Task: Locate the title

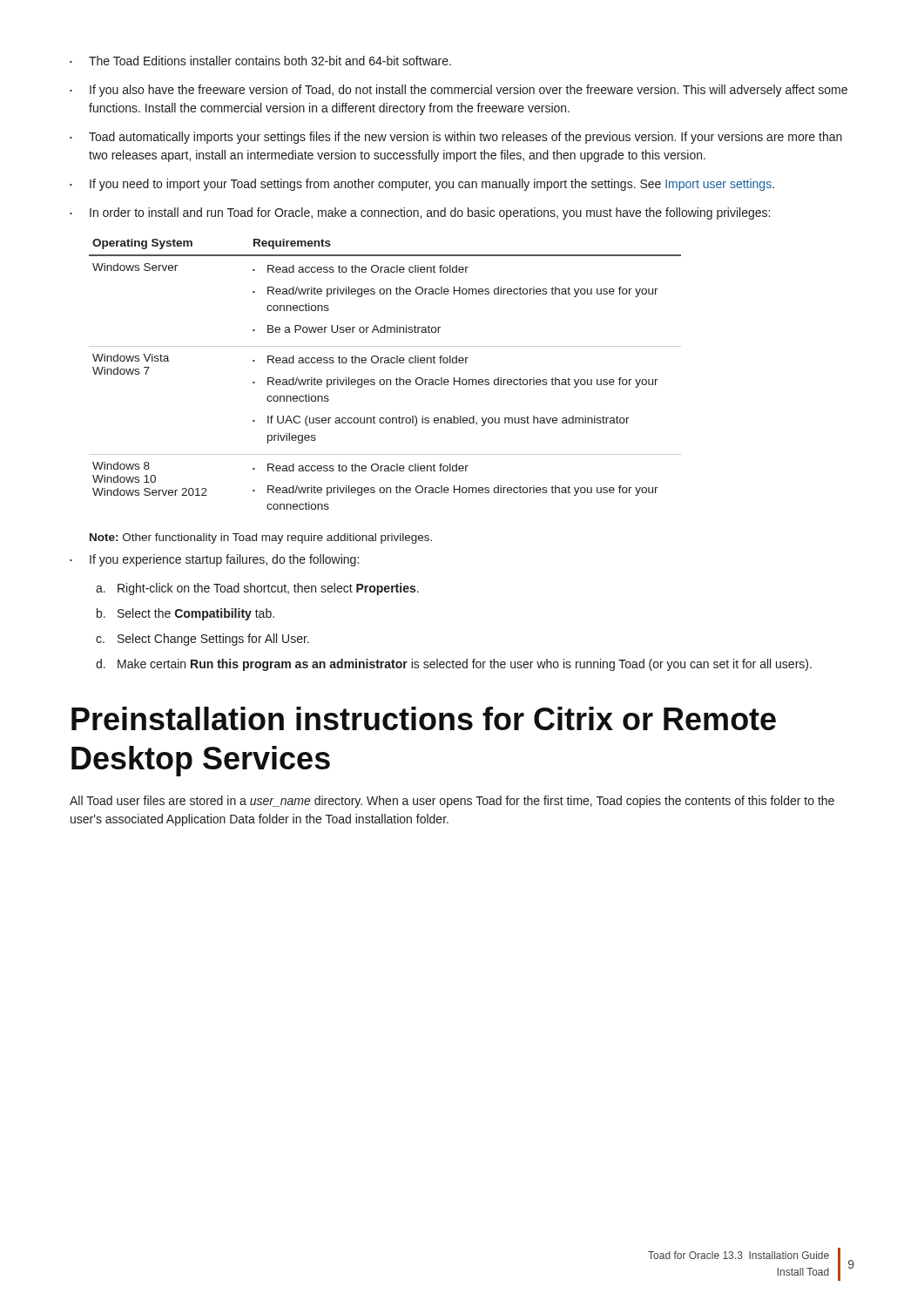Action: point(423,739)
